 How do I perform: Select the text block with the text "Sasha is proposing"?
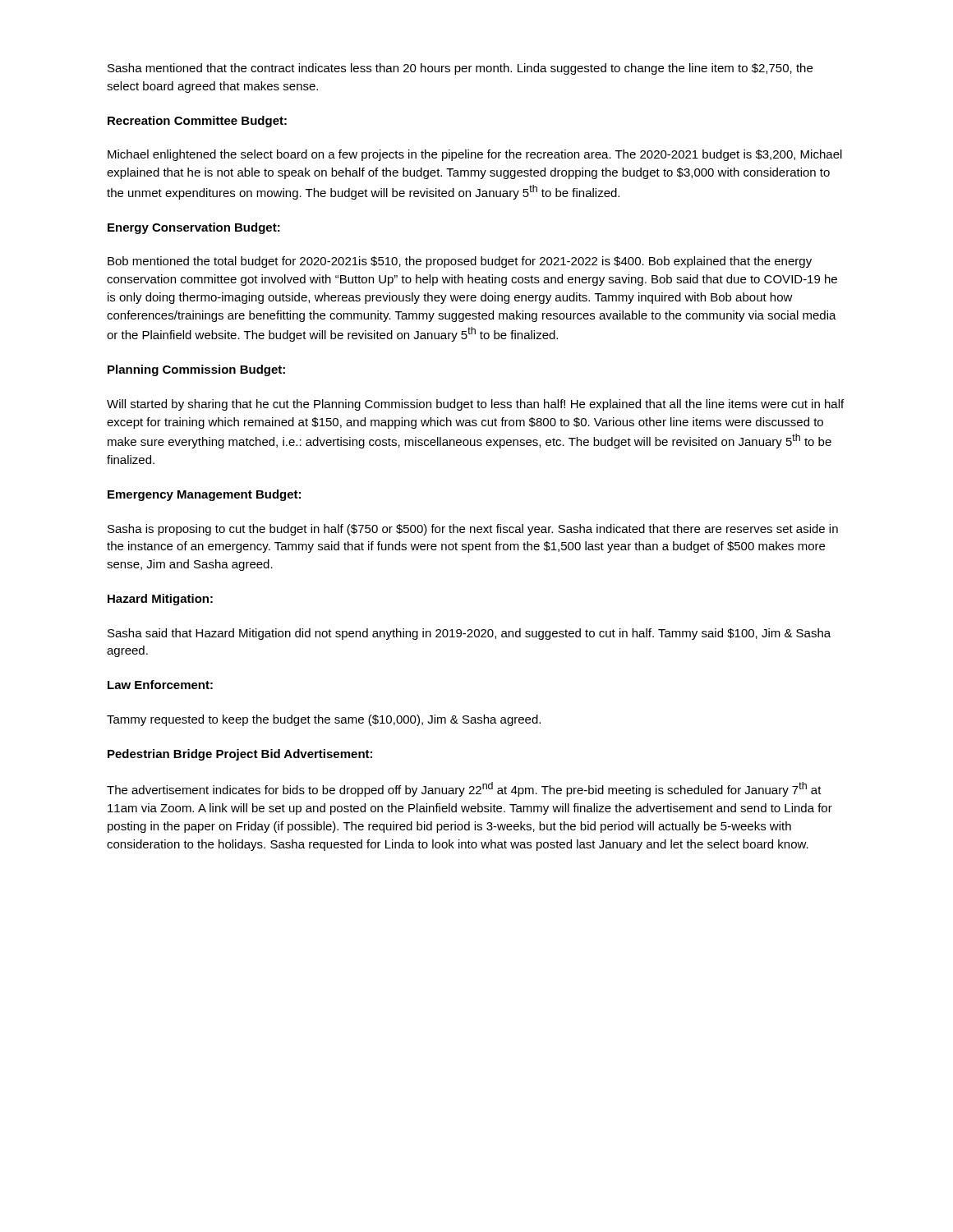click(476, 546)
